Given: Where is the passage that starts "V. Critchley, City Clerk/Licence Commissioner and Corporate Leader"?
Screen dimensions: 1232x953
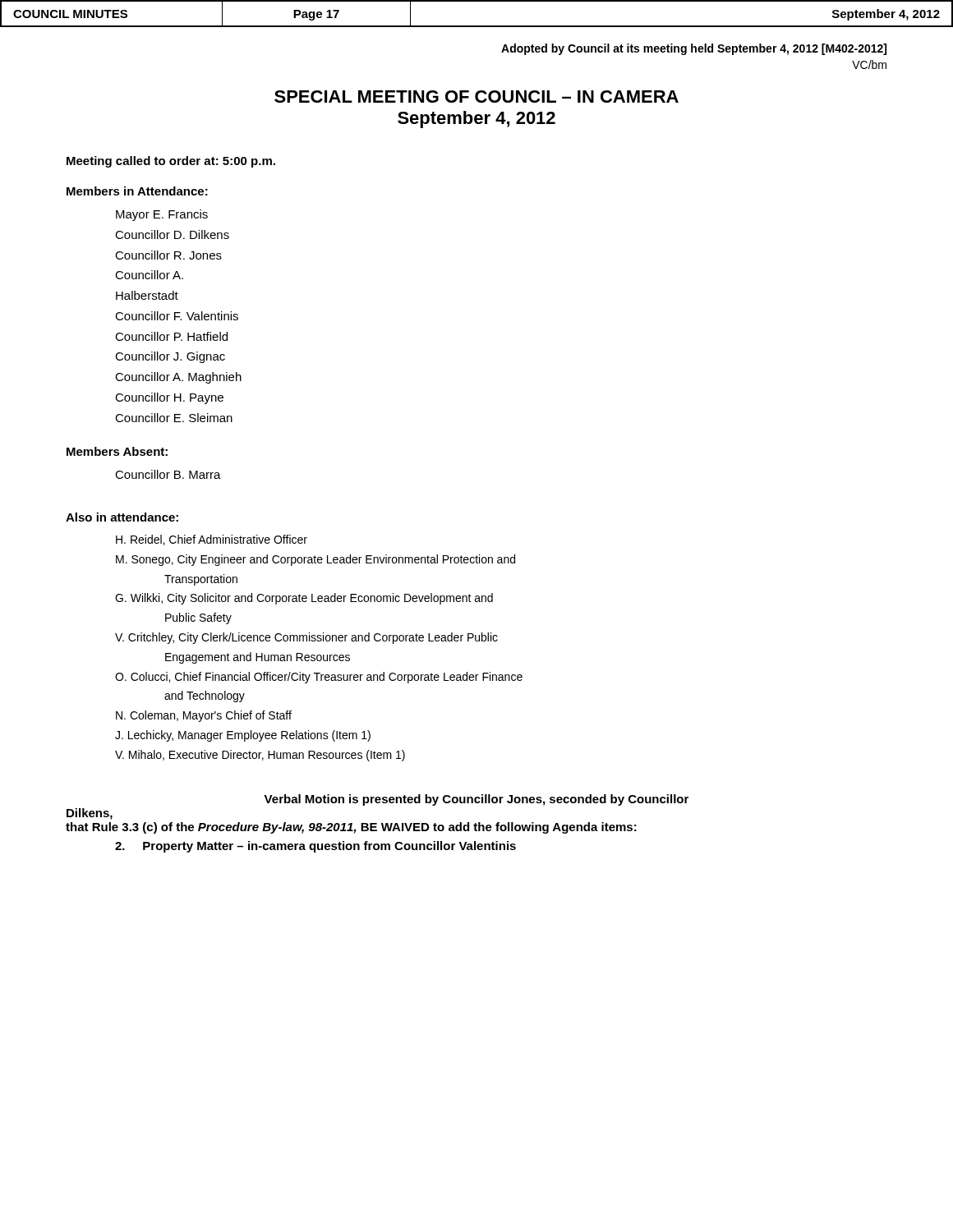Looking at the screenshot, I should (x=501, y=649).
